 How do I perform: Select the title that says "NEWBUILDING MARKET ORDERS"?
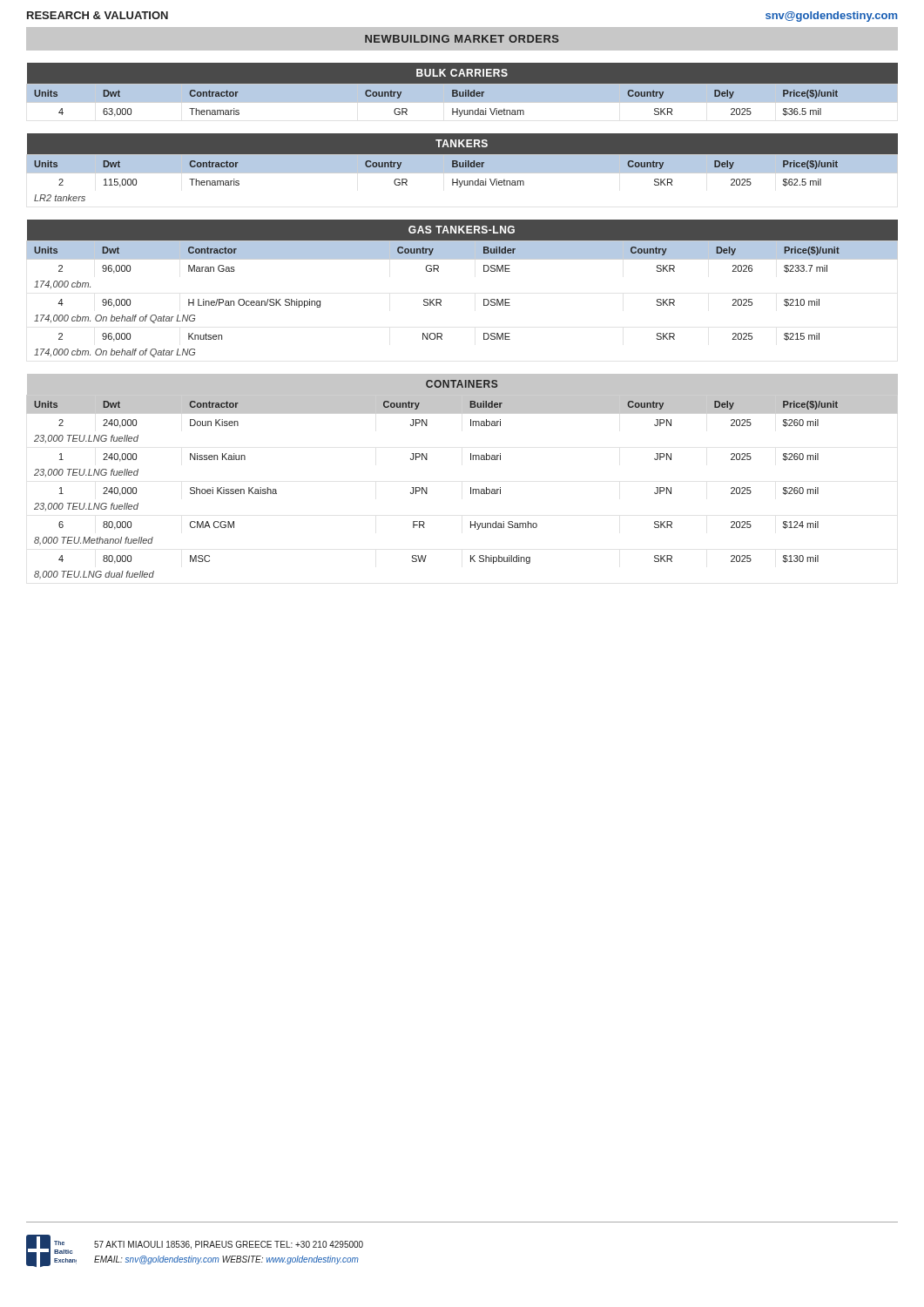pos(462,39)
